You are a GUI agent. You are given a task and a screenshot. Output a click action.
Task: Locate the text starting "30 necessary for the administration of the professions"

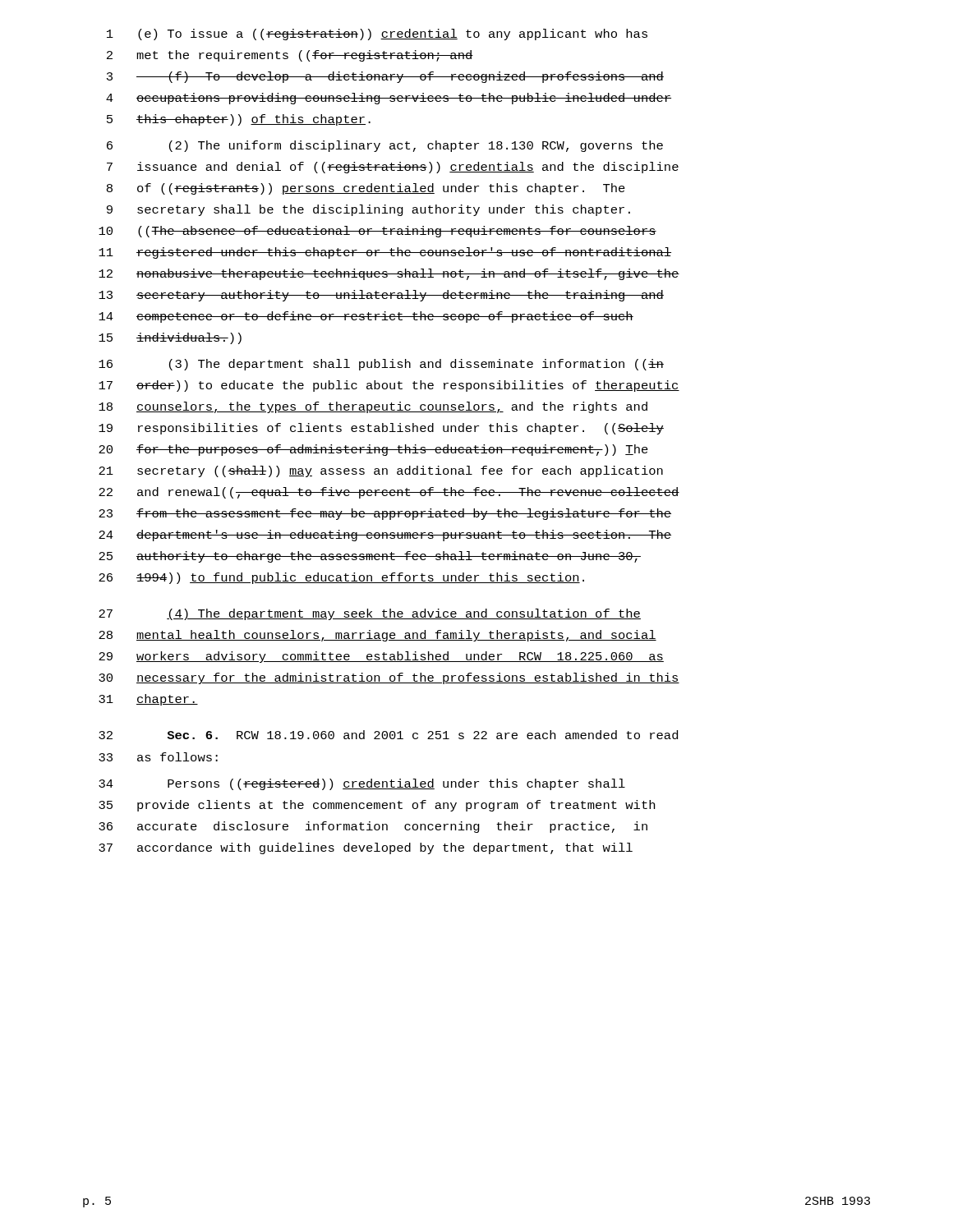pos(485,679)
